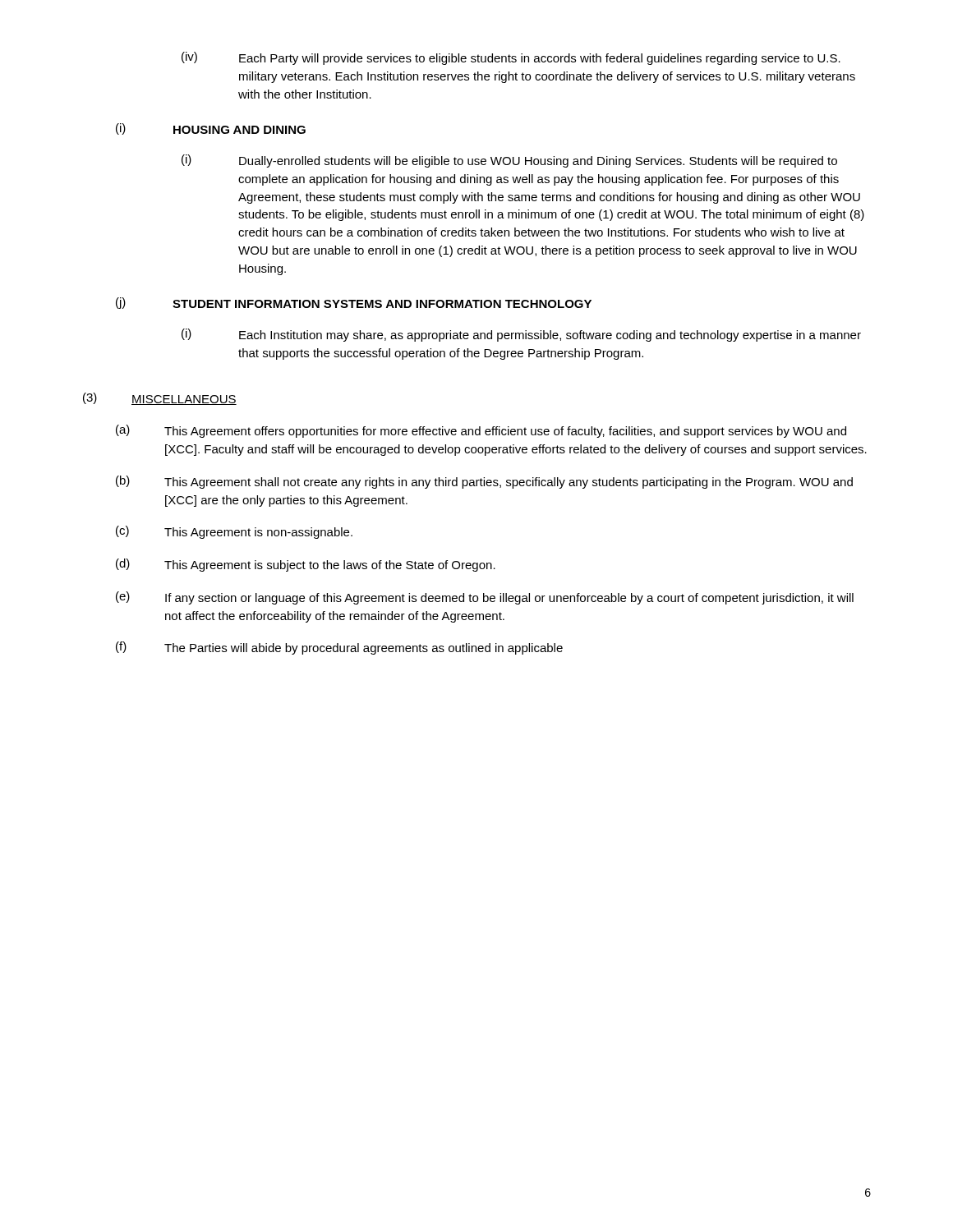This screenshot has height=1232, width=953.
Task: Locate the text "(3) MISCELLANEOUS"
Action: 160,399
